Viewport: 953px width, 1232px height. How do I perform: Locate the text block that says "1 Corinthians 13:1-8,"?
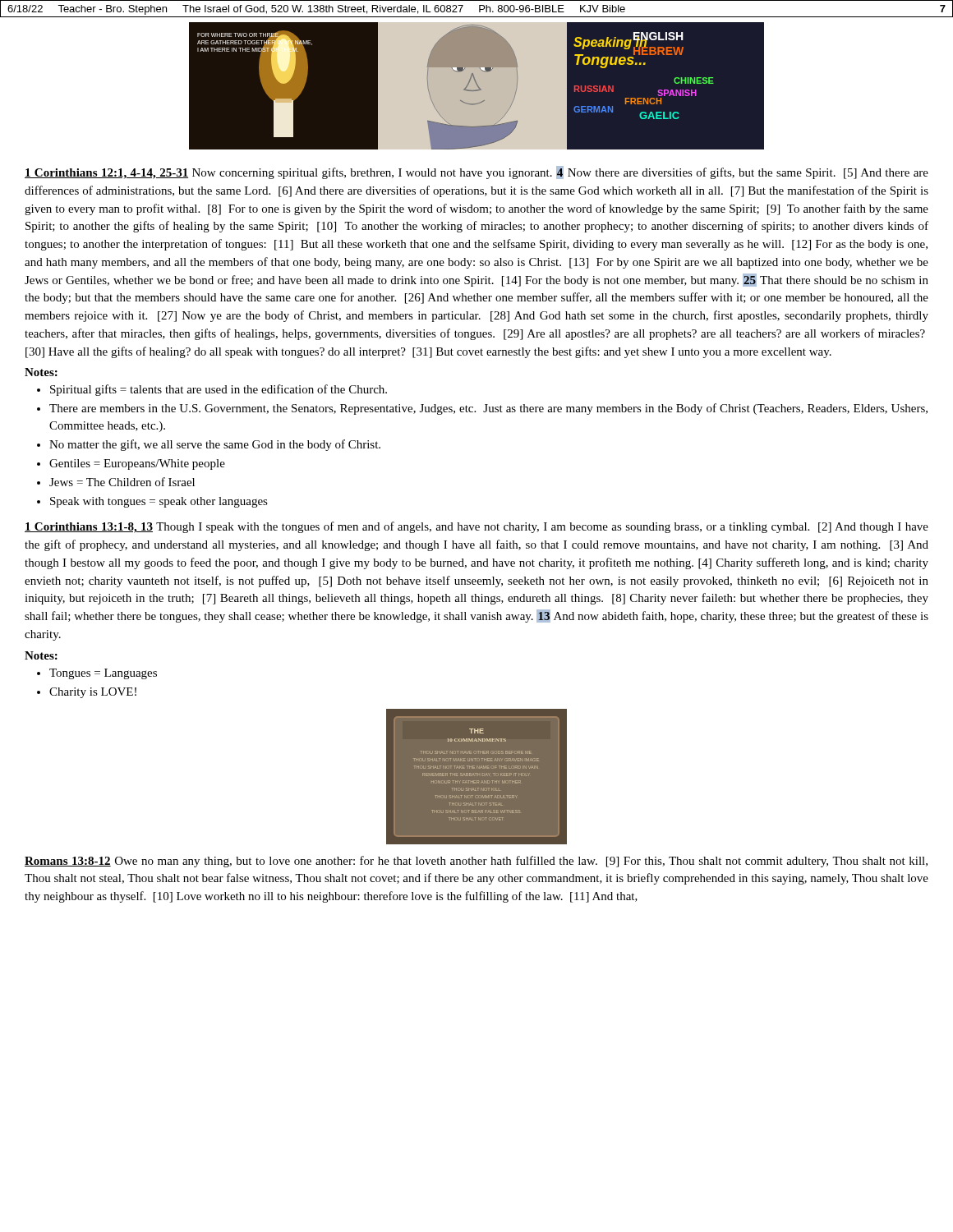tap(476, 580)
